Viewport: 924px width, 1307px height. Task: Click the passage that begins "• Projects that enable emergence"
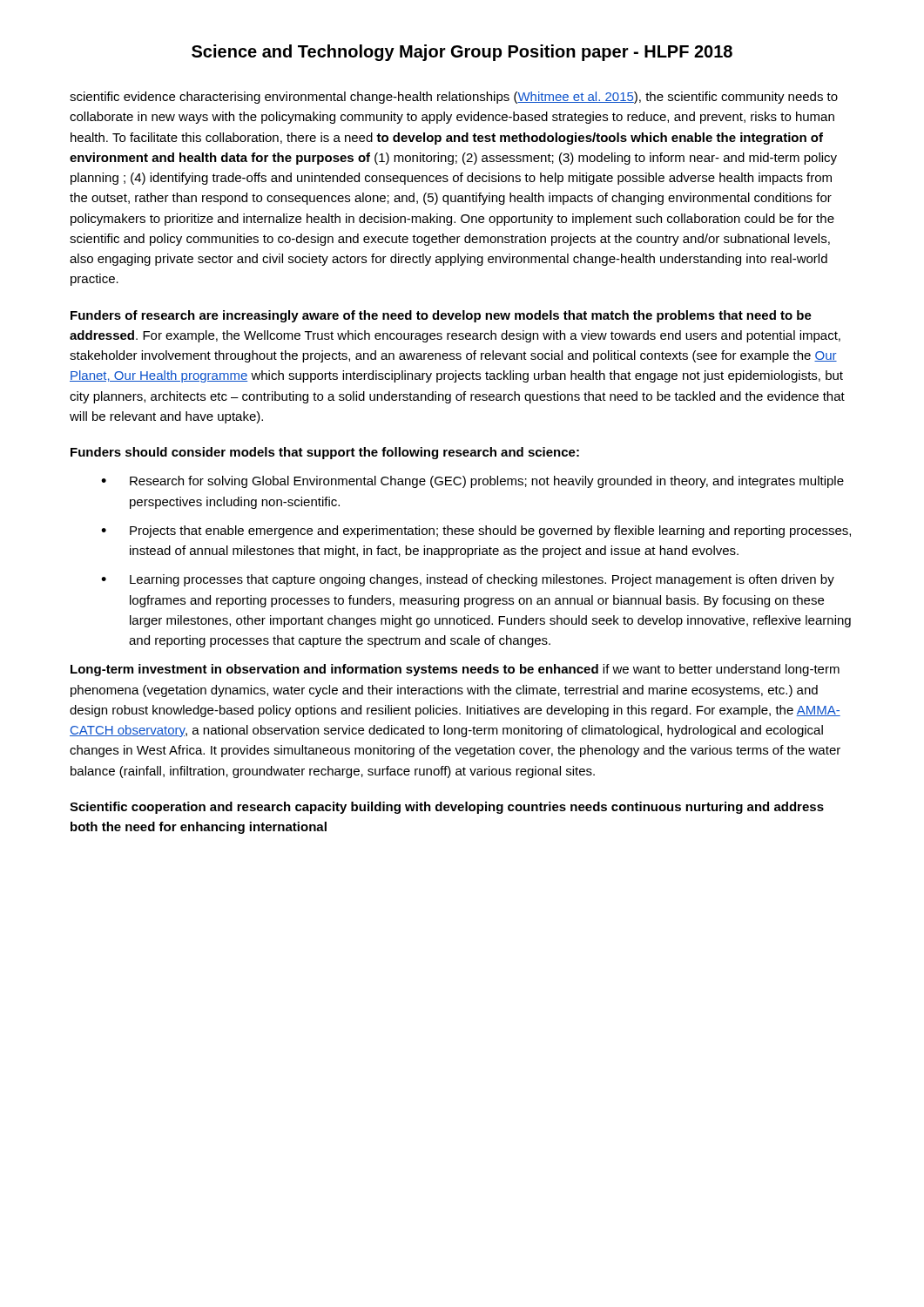tap(478, 540)
